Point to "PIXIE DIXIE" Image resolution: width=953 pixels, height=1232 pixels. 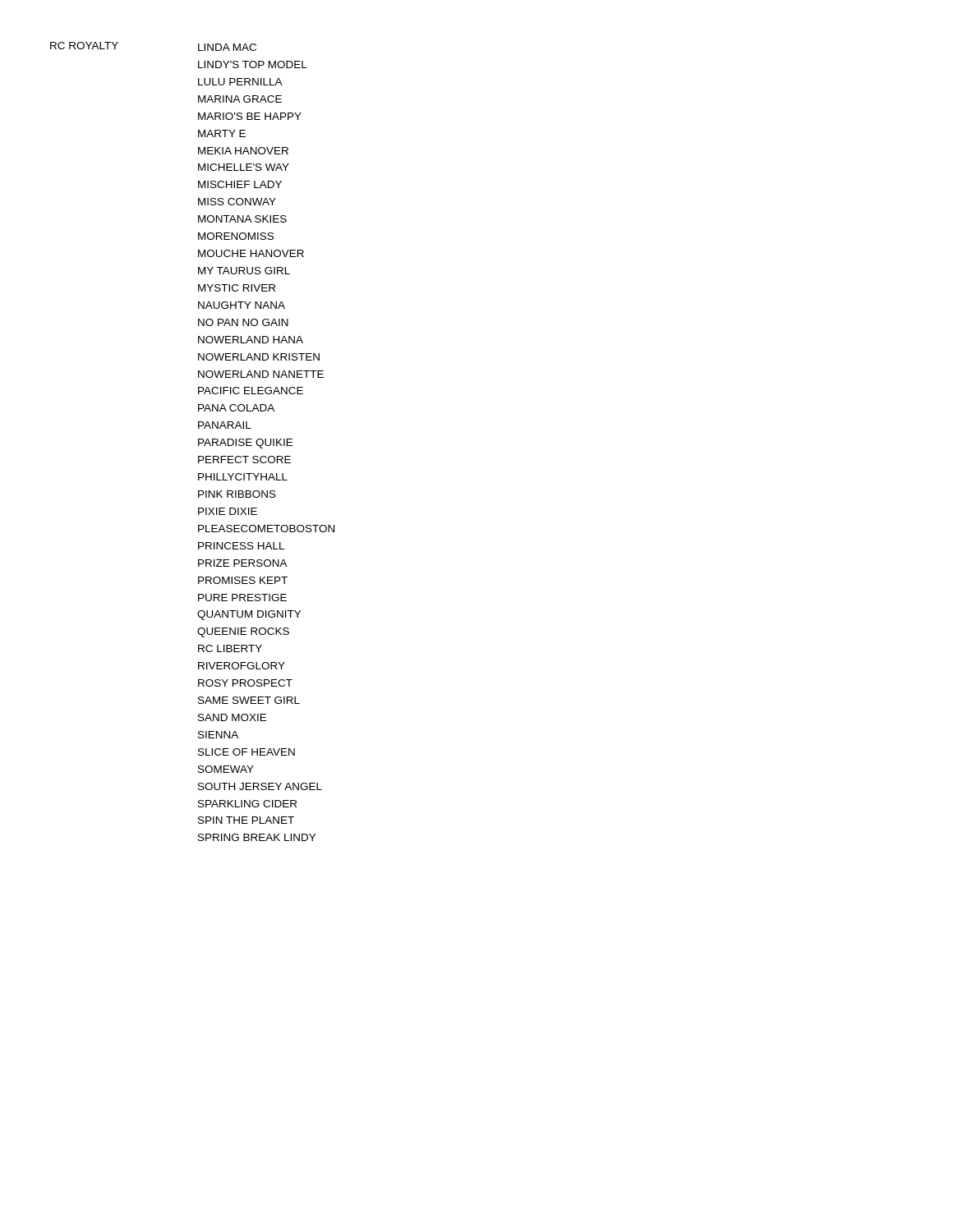click(x=227, y=511)
